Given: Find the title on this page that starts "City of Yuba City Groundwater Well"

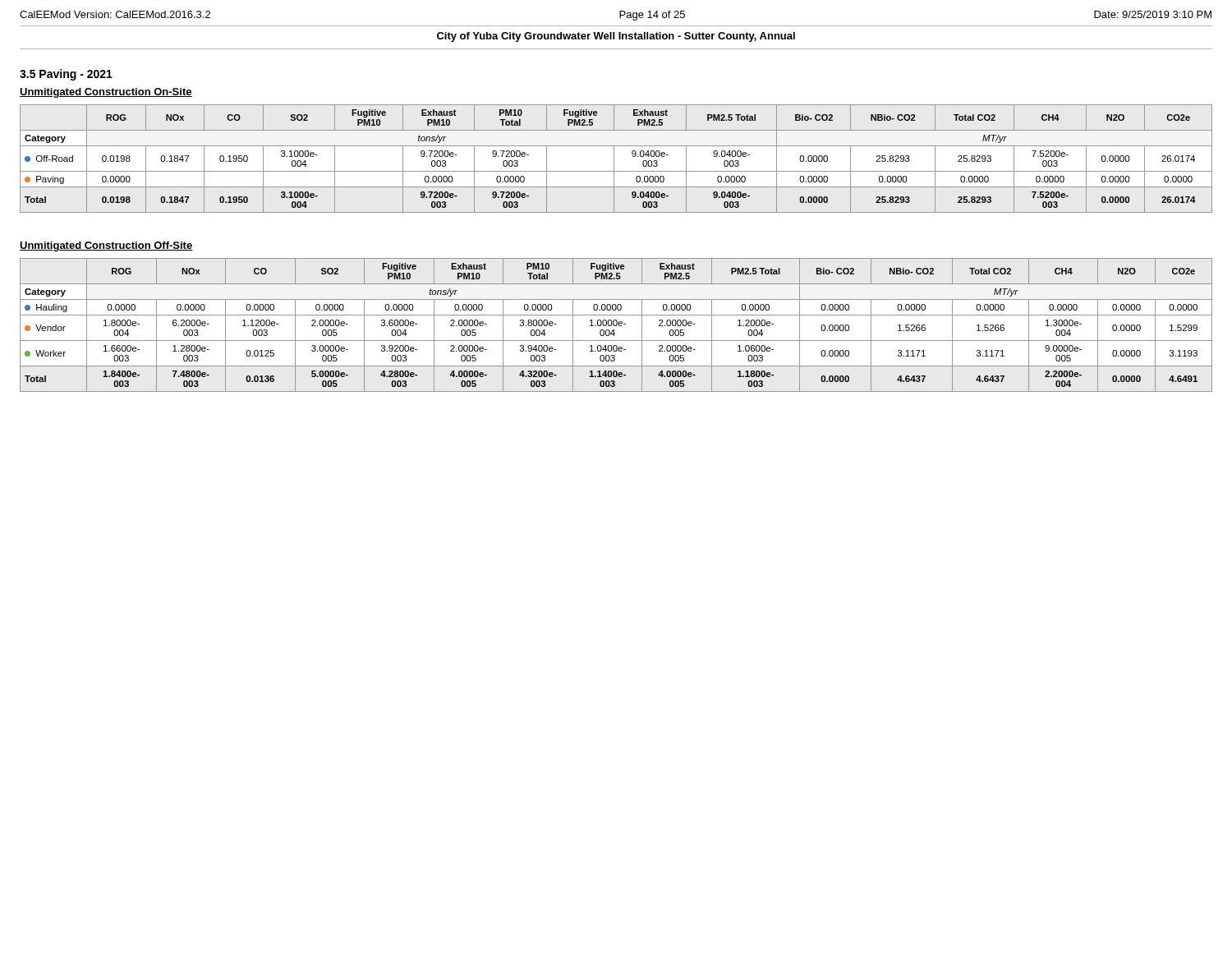Looking at the screenshot, I should click(616, 36).
